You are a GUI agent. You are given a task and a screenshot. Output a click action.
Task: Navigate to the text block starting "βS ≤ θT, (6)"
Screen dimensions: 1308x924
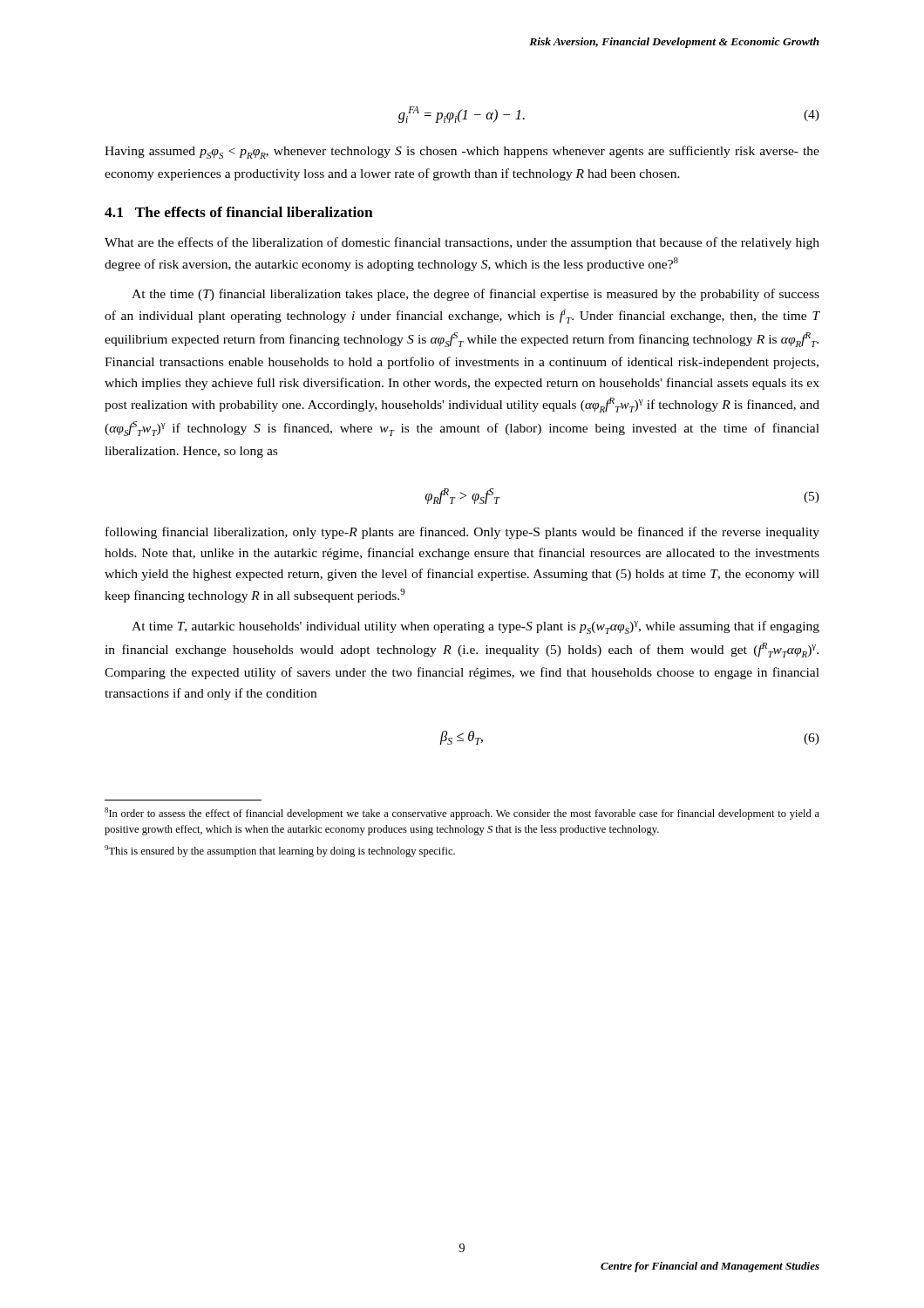tap(460, 737)
